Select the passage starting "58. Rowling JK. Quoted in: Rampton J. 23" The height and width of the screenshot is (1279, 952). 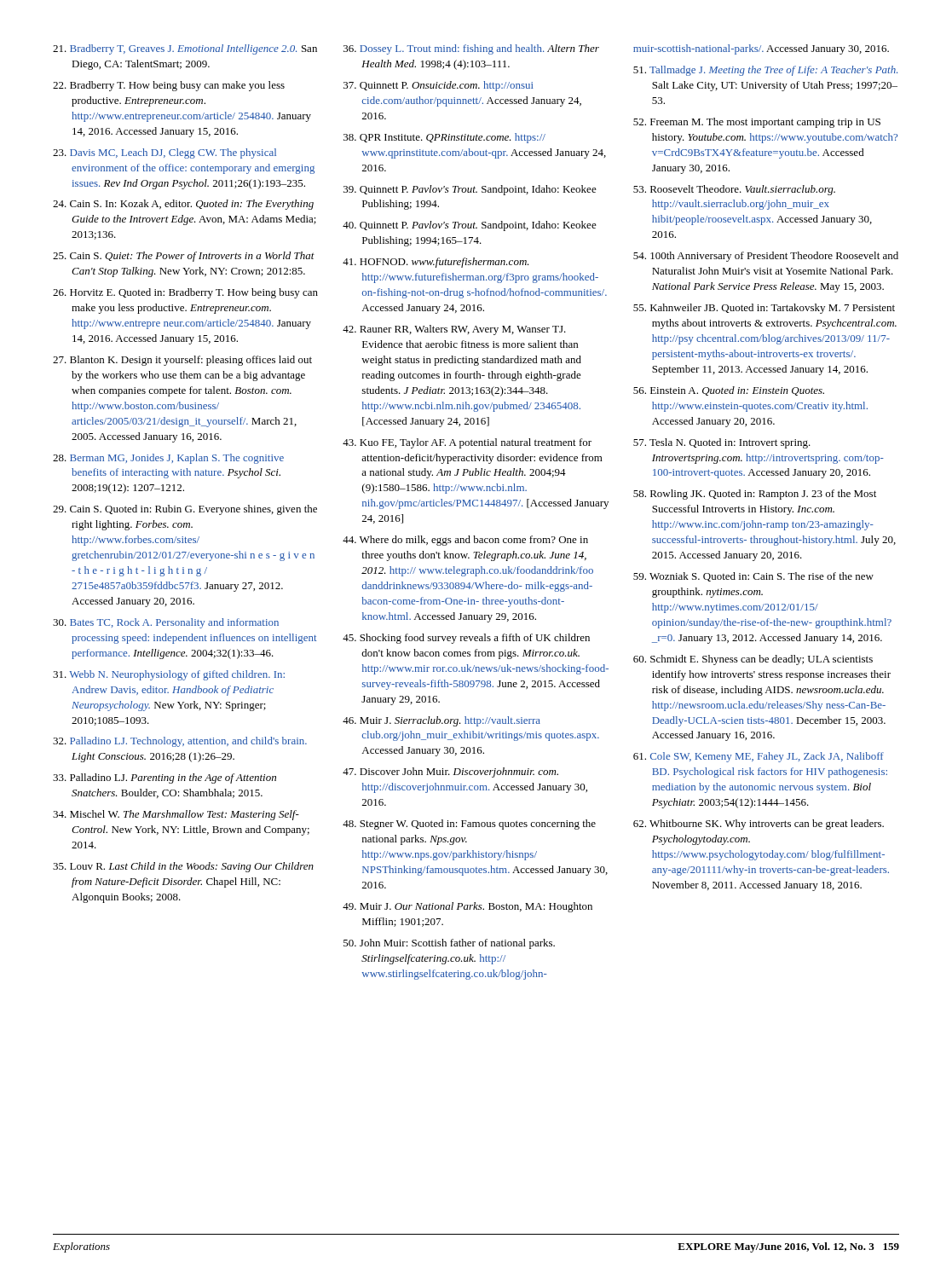(764, 524)
